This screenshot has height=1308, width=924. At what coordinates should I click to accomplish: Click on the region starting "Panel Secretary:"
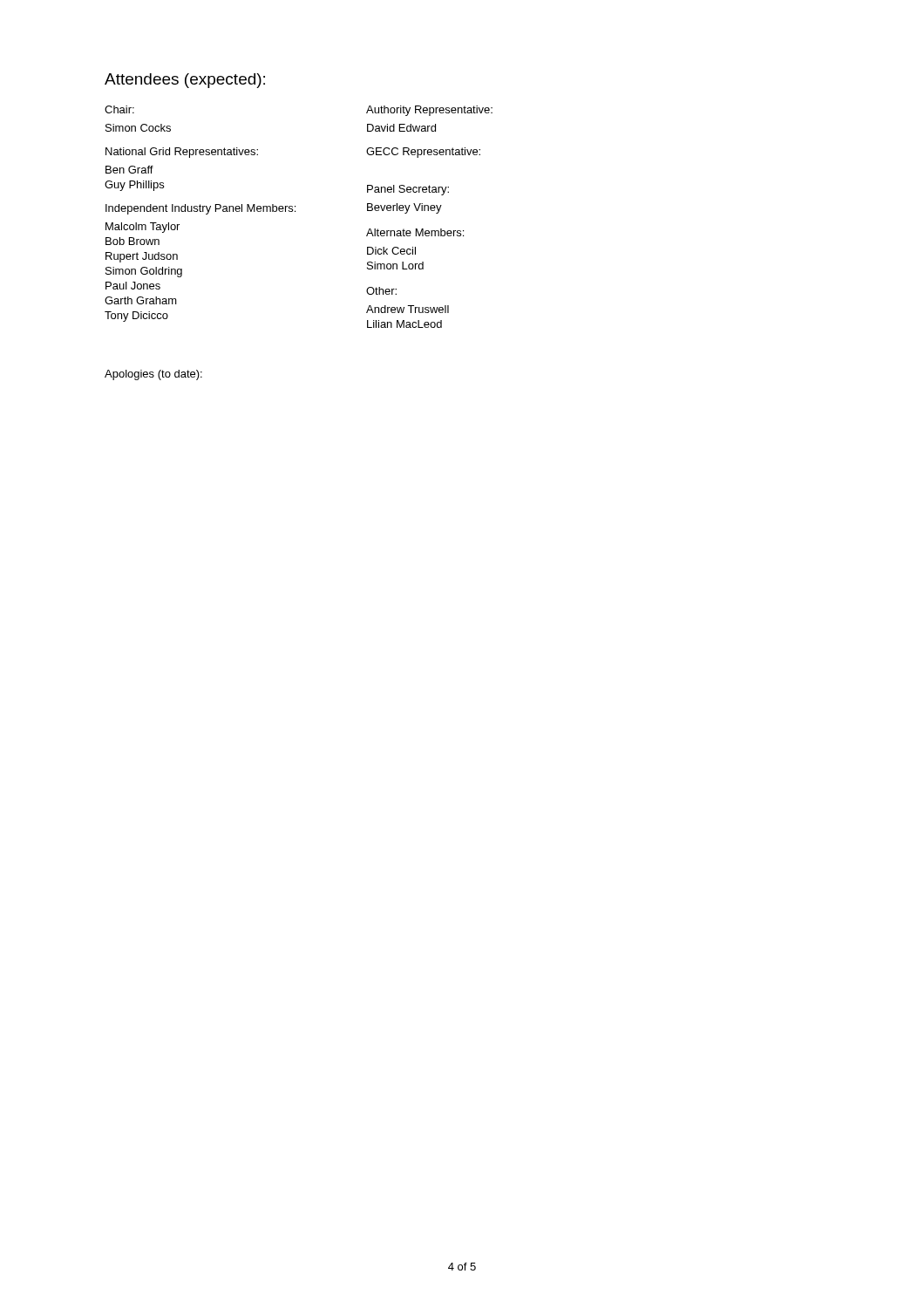408,189
